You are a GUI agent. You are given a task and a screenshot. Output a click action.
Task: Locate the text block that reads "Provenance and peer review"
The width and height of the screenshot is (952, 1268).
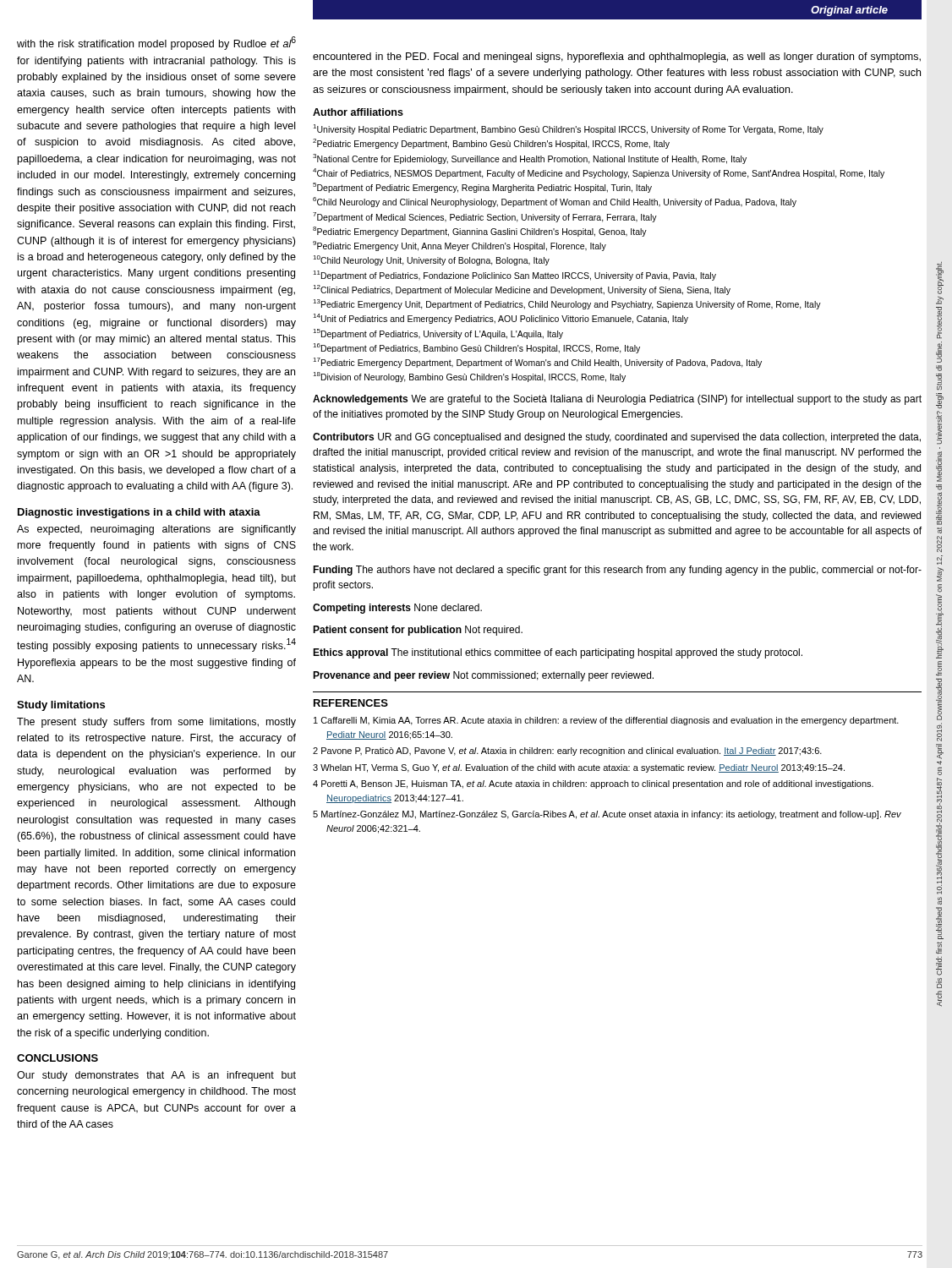[484, 675]
